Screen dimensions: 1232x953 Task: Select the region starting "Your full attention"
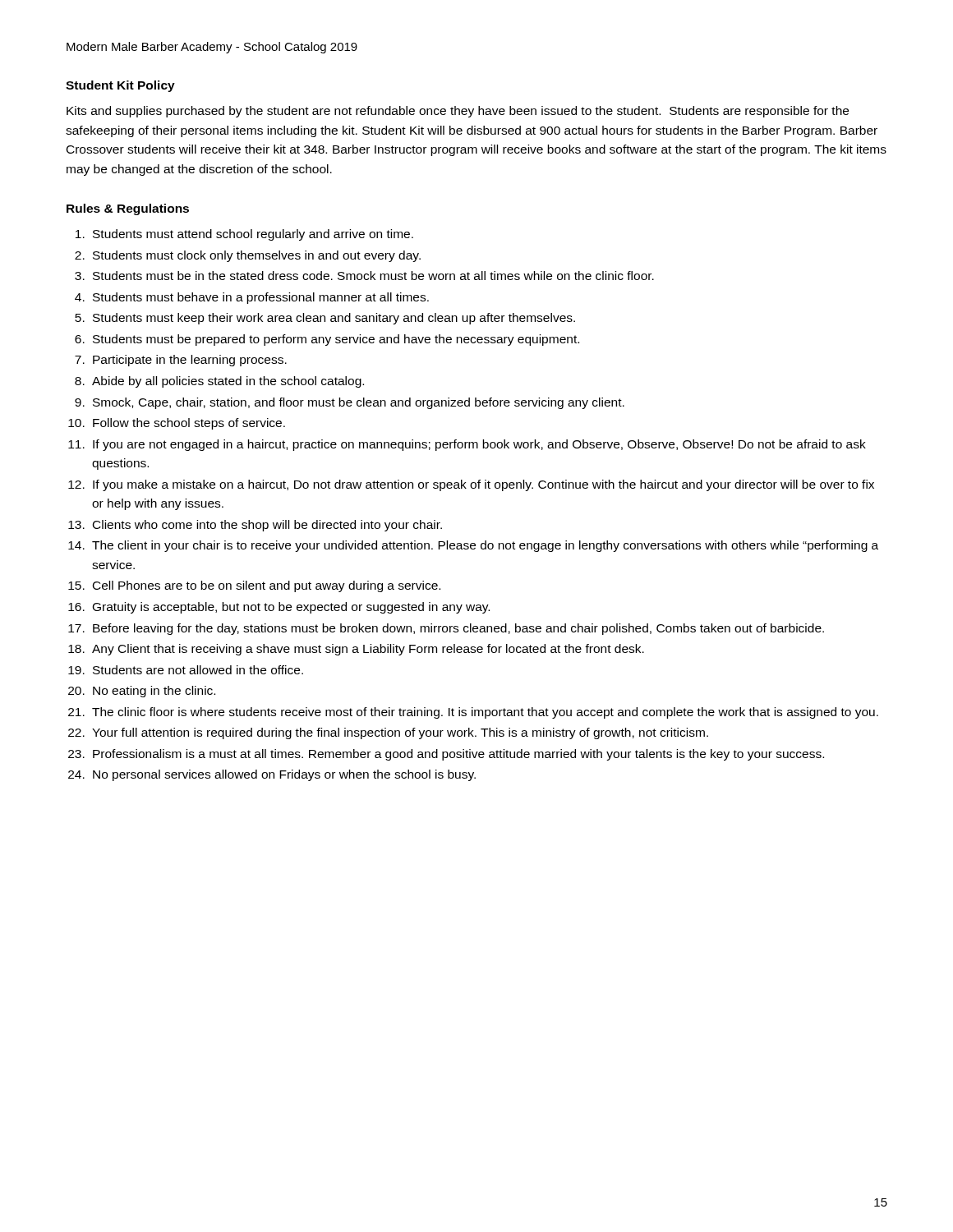coord(401,732)
